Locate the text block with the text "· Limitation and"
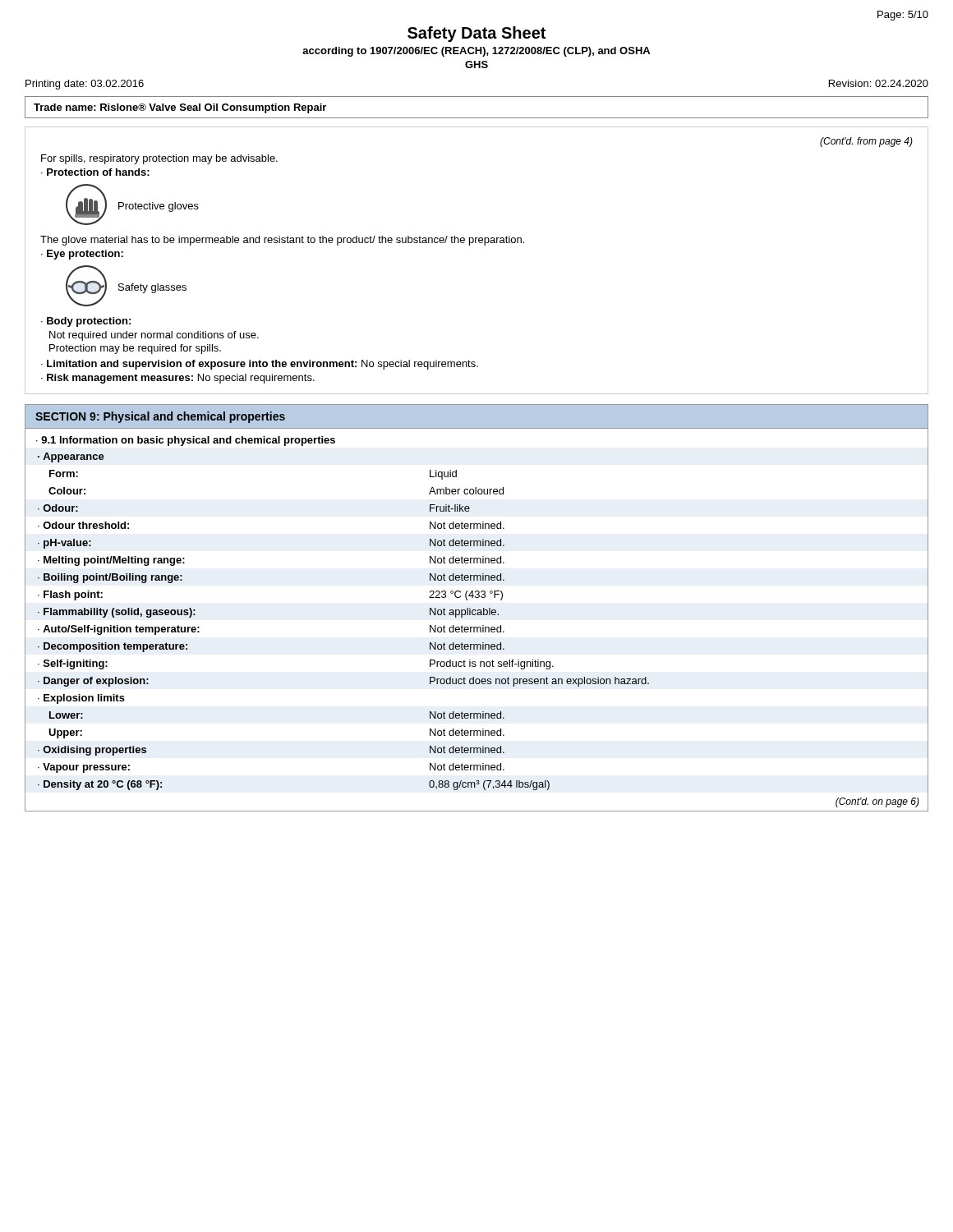 click(260, 363)
